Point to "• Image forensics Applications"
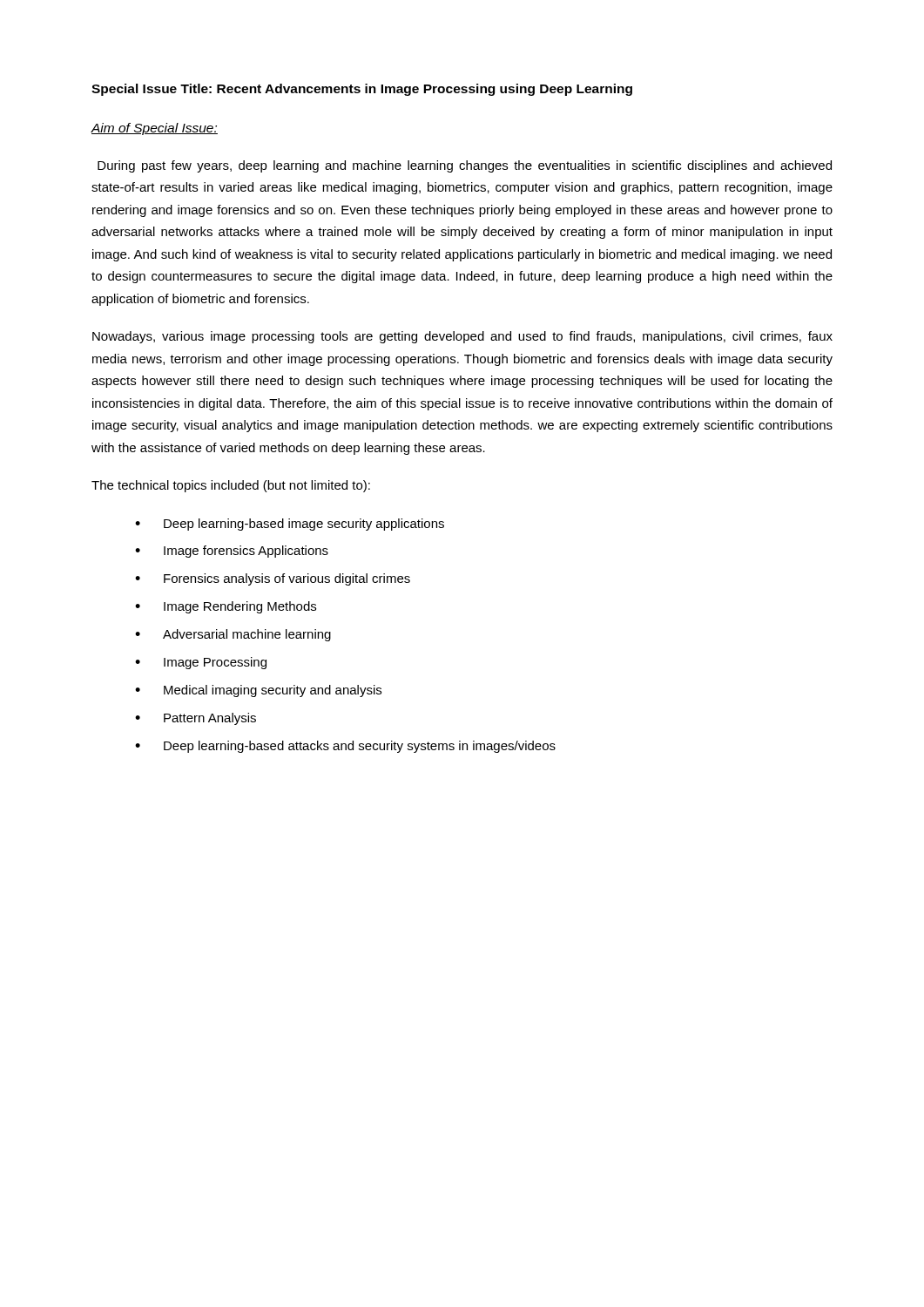The image size is (924, 1307). [x=232, y=552]
